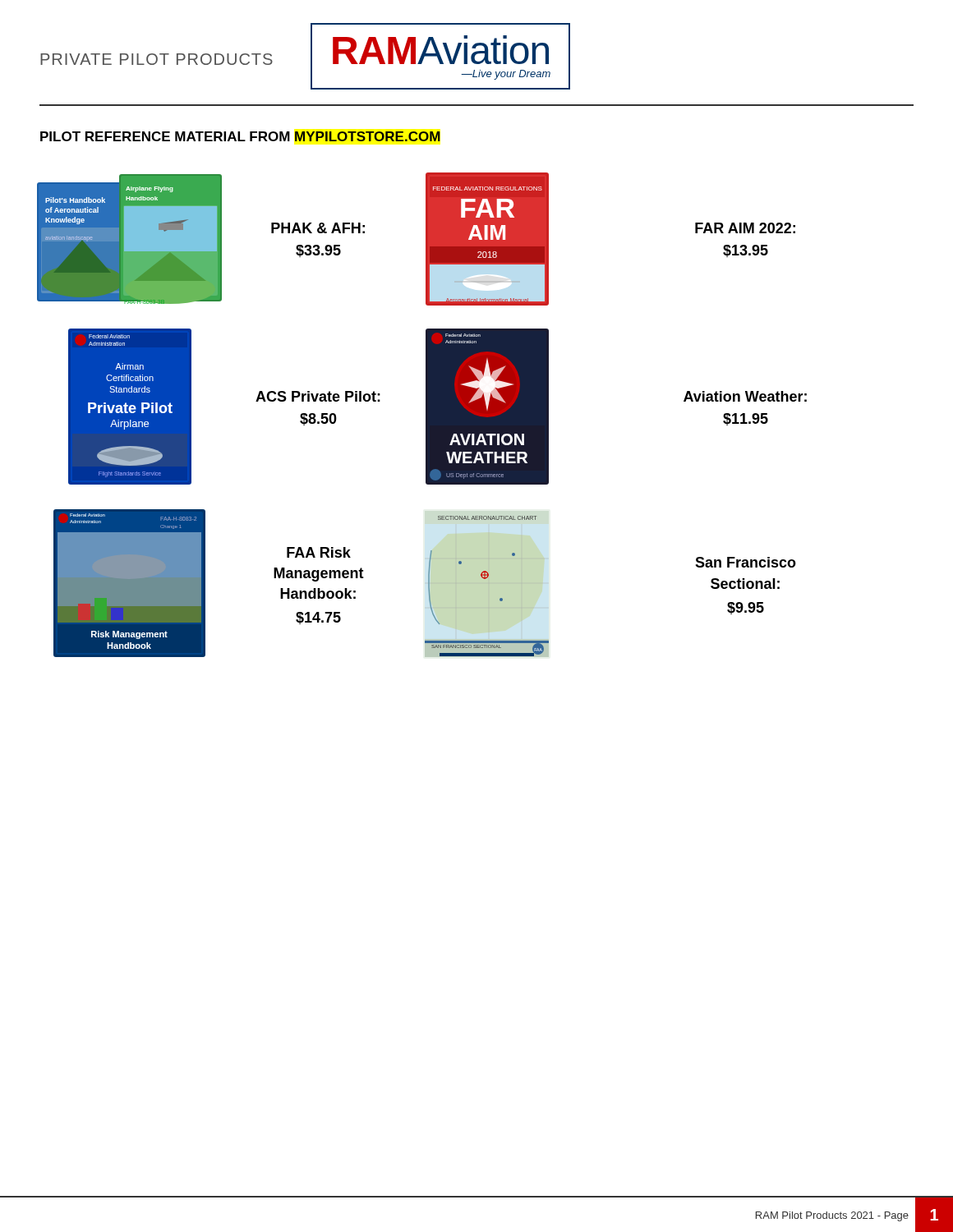Find "San FranciscoSectional: $9.95" on this page
The height and width of the screenshot is (1232, 953).
746,585
